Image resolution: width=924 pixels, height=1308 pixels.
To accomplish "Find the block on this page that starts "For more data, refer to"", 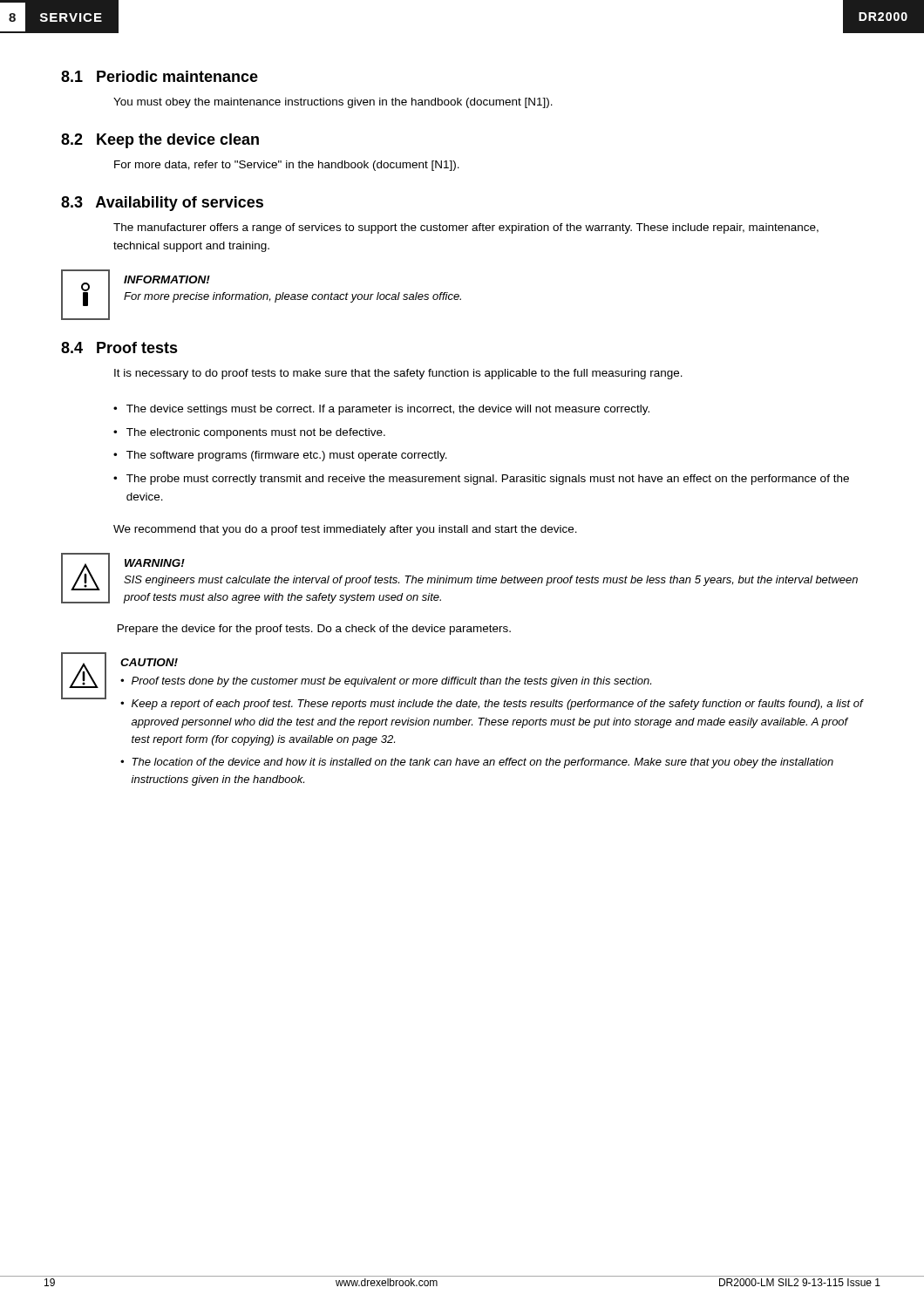I will coord(287,164).
